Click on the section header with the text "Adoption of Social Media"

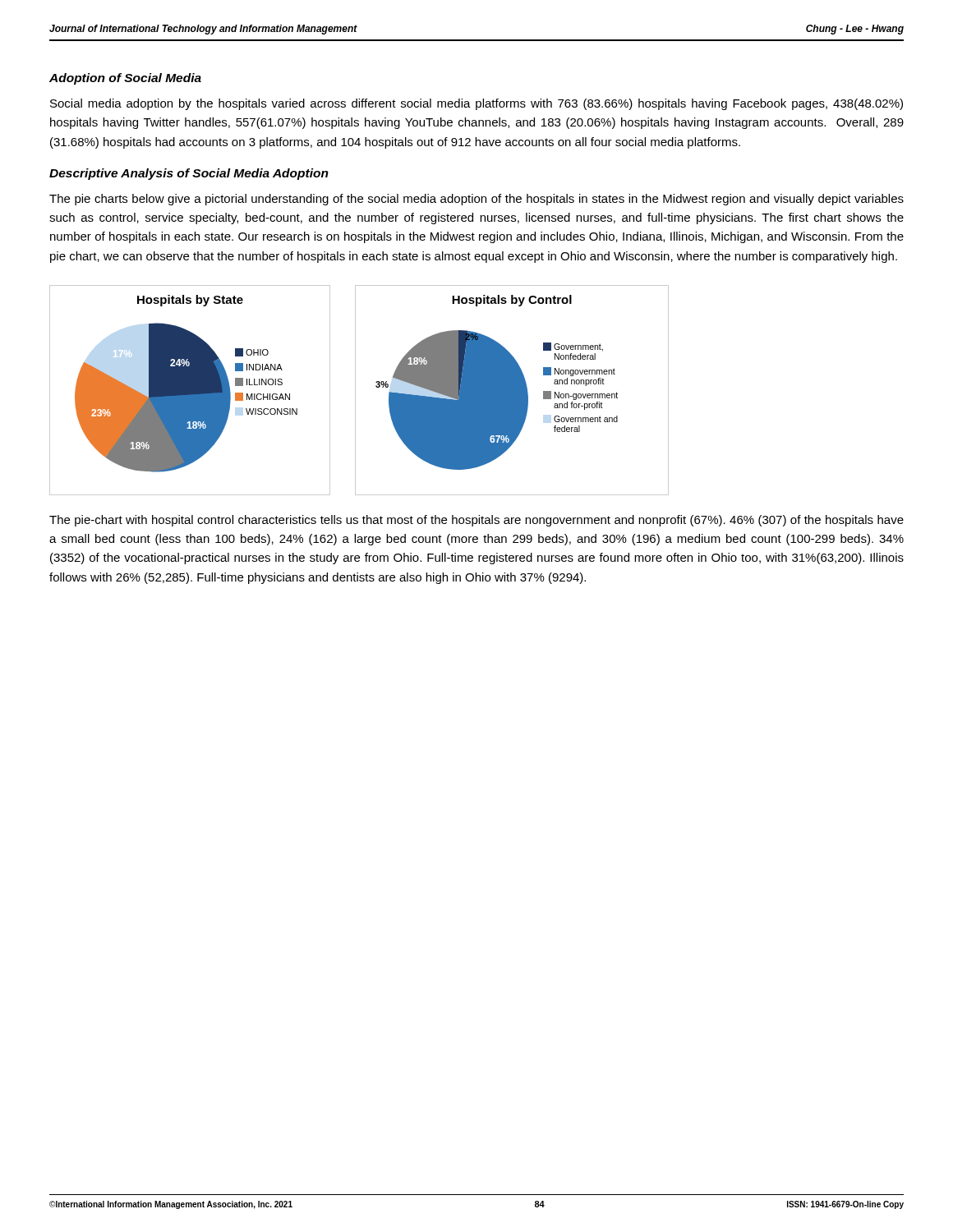[125, 78]
